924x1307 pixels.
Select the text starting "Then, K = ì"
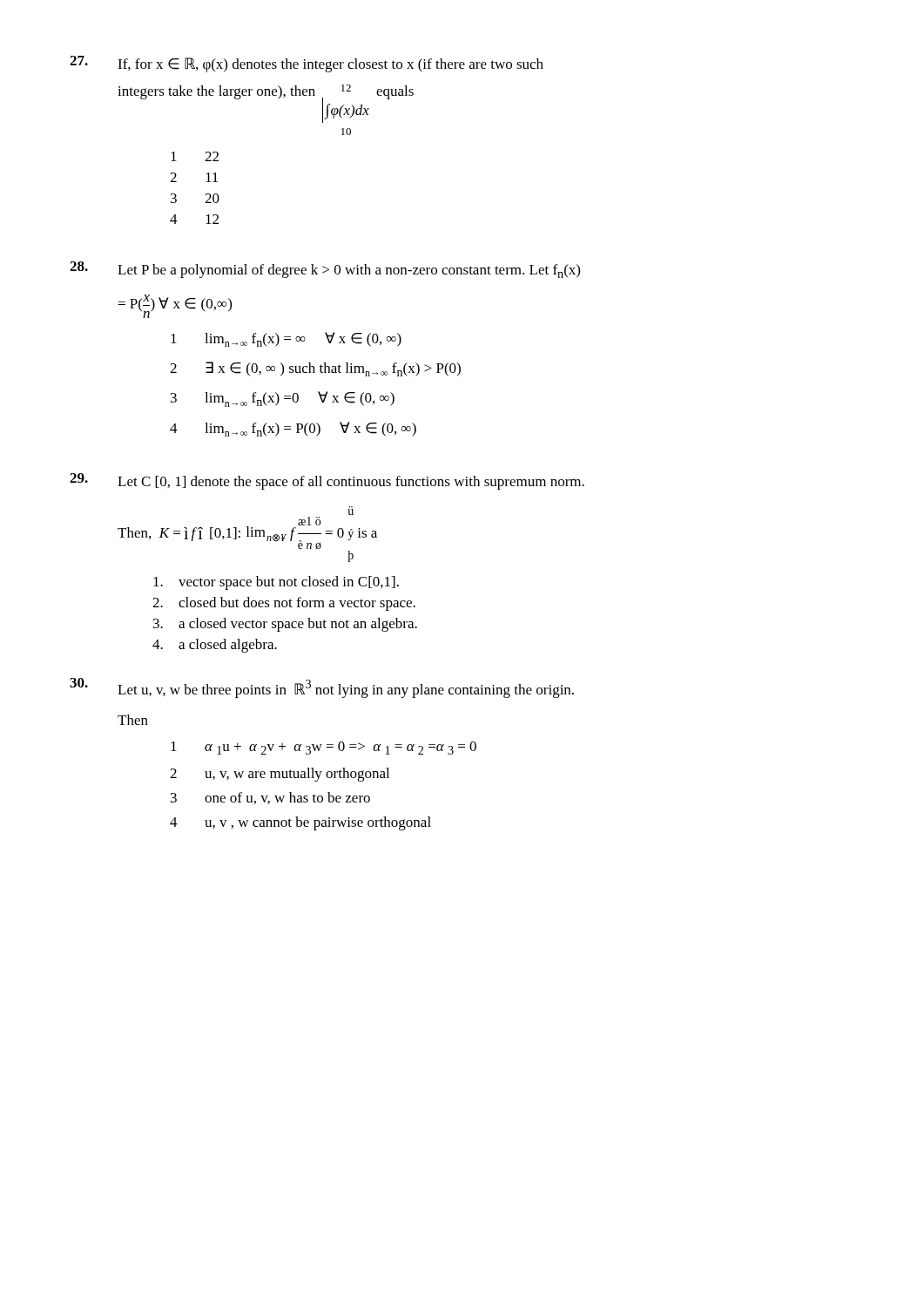coord(247,533)
